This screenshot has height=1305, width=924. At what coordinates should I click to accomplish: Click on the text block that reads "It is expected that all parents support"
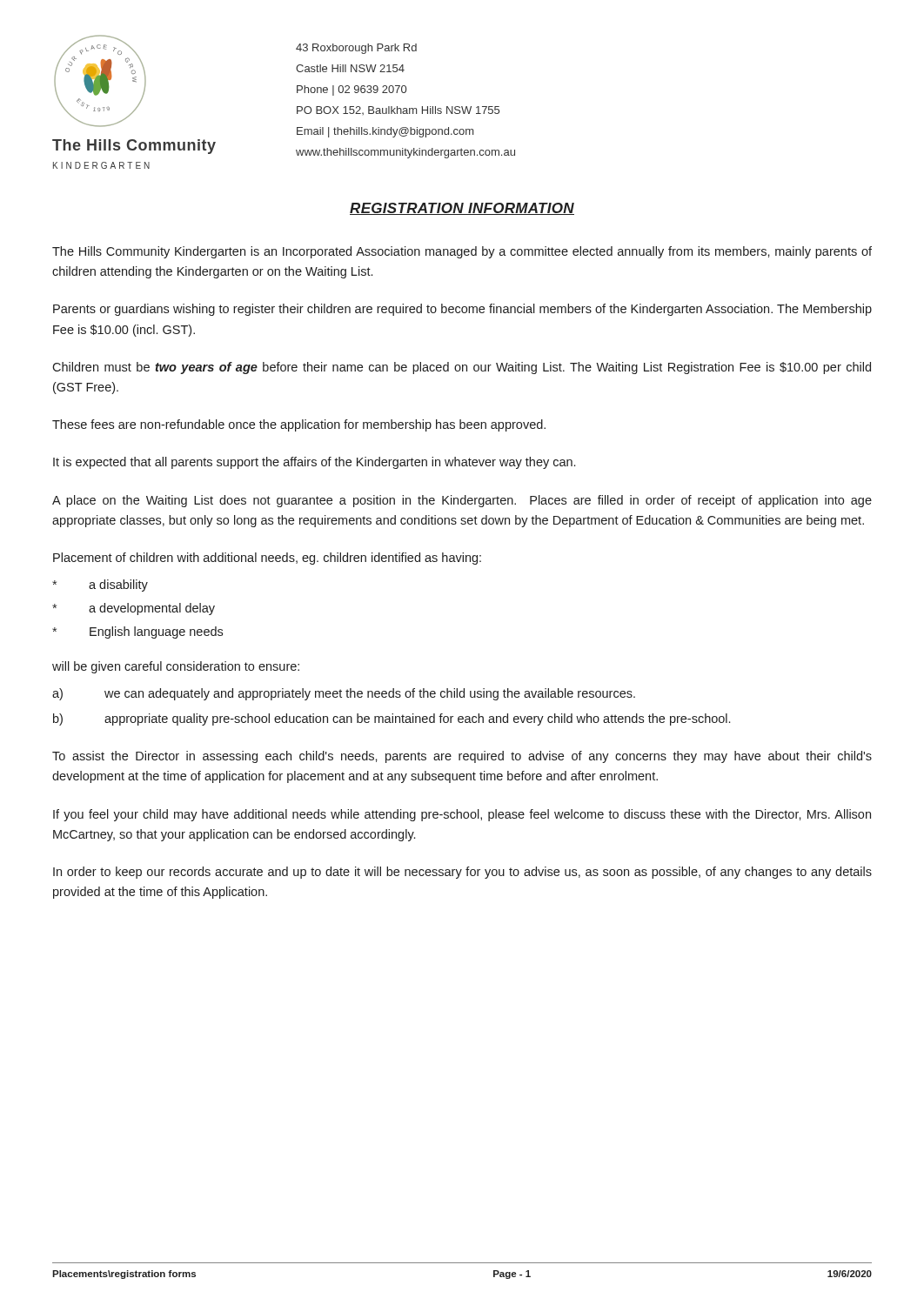[314, 462]
